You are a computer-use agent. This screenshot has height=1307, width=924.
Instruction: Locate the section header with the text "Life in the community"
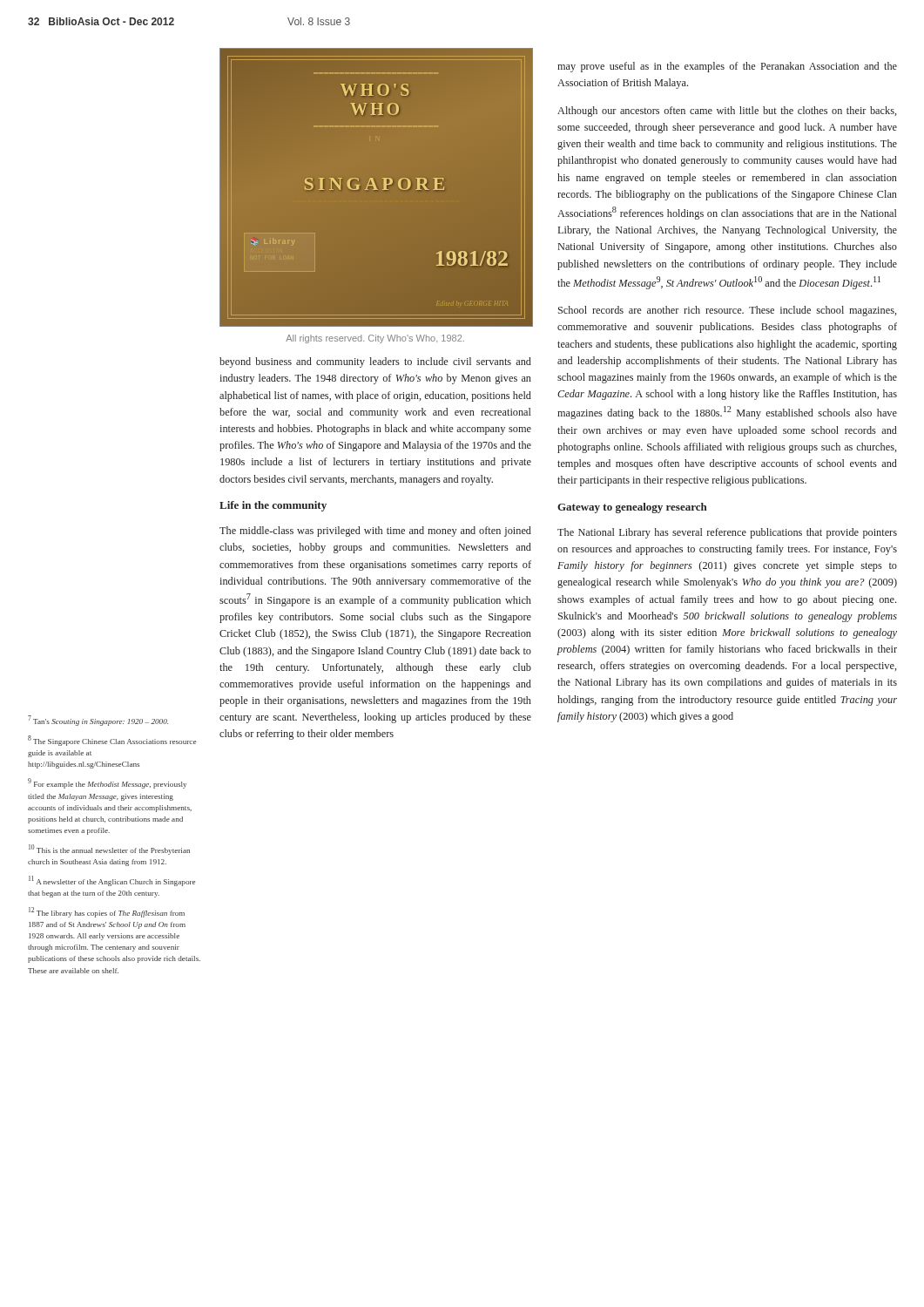click(273, 505)
